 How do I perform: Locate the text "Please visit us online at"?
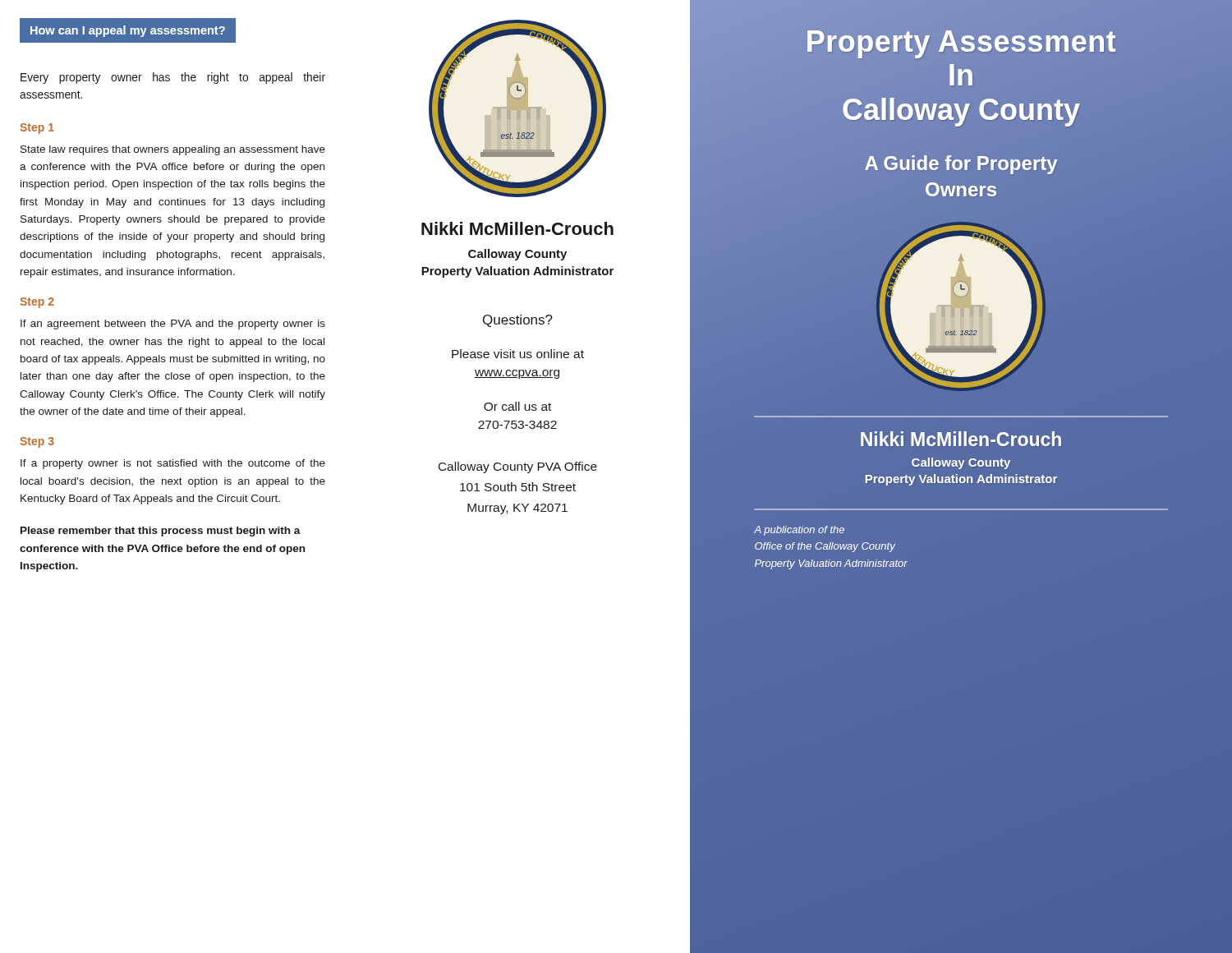pyautogui.click(x=517, y=354)
